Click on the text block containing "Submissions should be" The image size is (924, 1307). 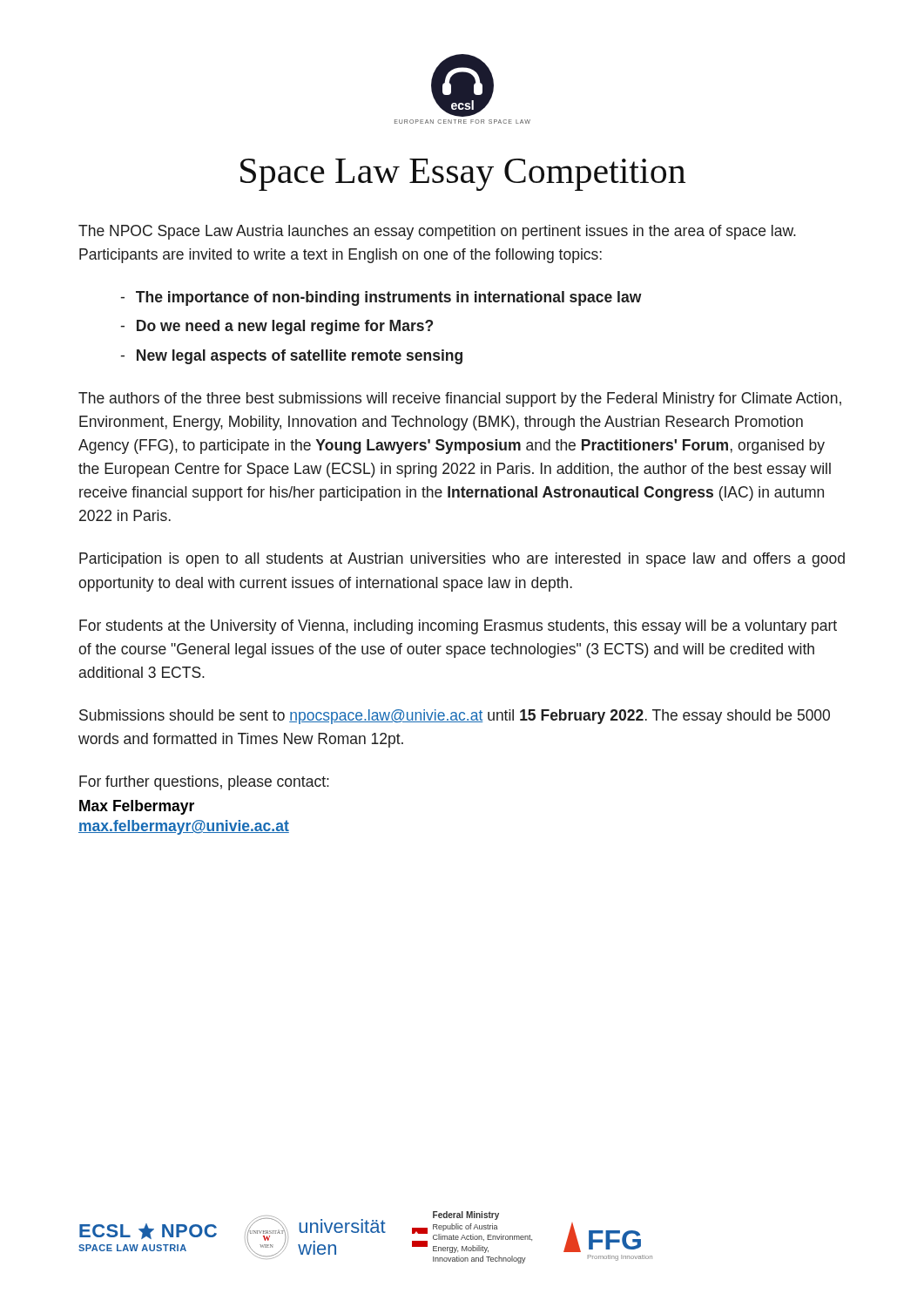point(462,728)
